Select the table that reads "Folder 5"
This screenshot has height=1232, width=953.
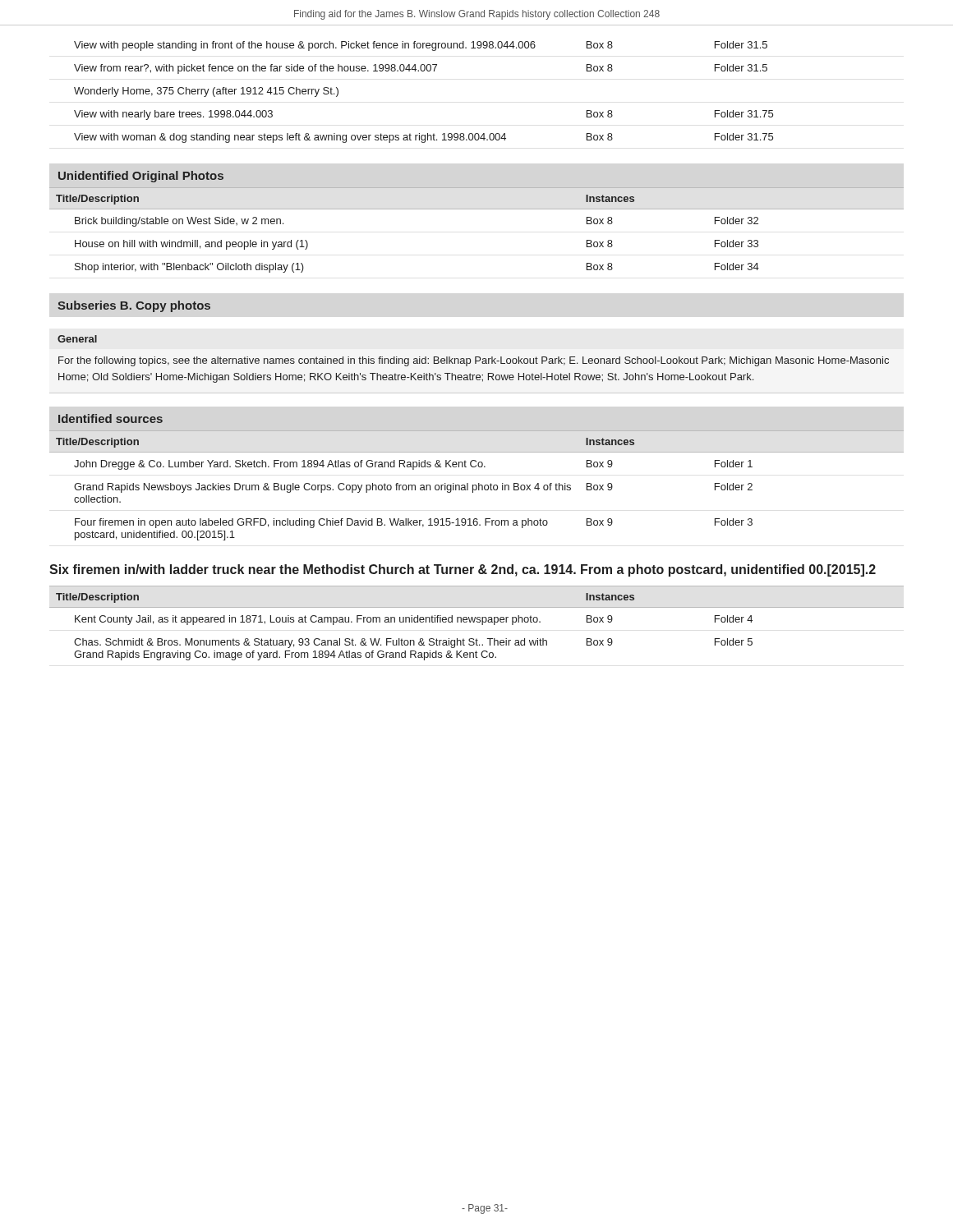pos(476,626)
